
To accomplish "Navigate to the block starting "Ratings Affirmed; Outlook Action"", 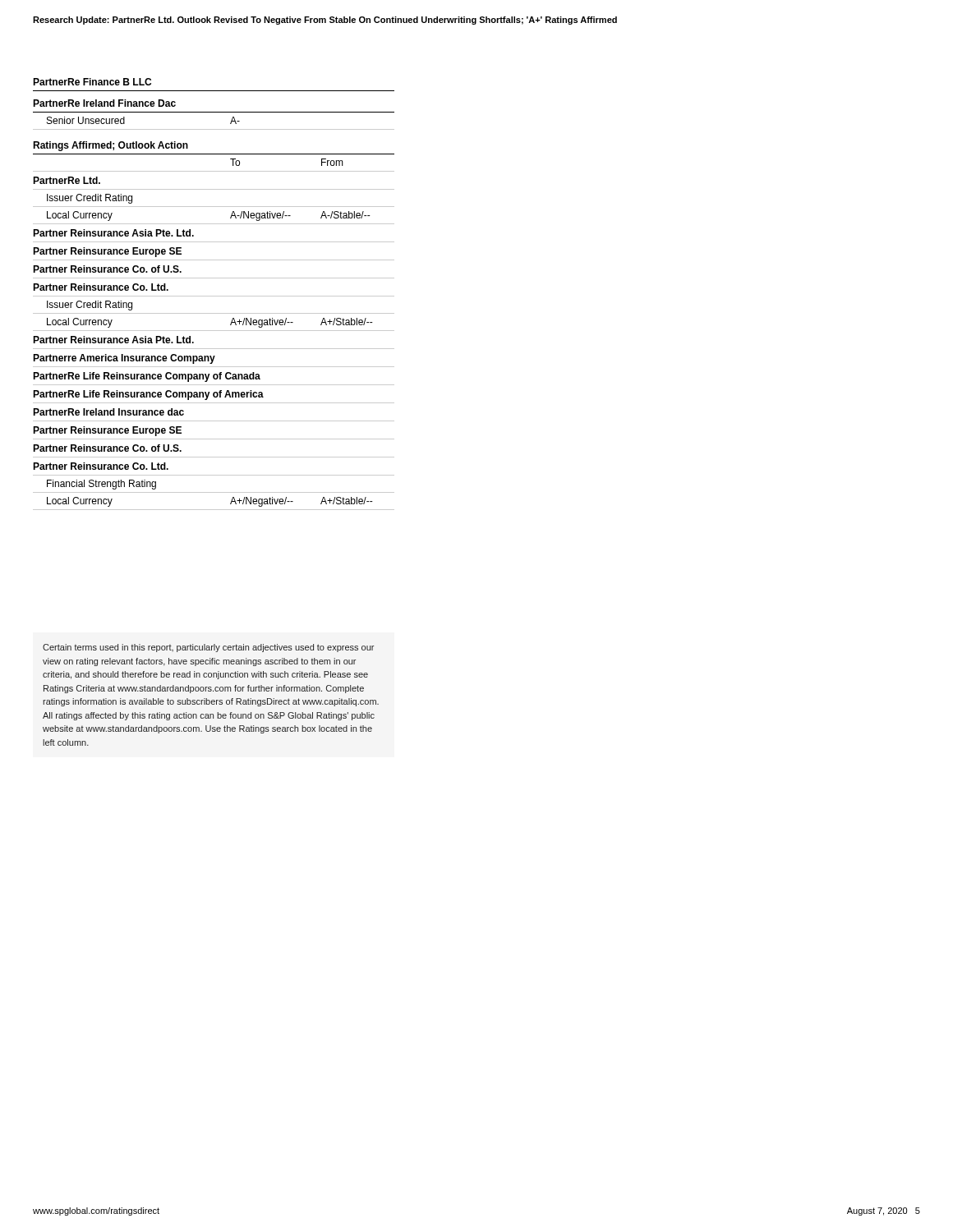I will pyautogui.click(x=111, y=145).
